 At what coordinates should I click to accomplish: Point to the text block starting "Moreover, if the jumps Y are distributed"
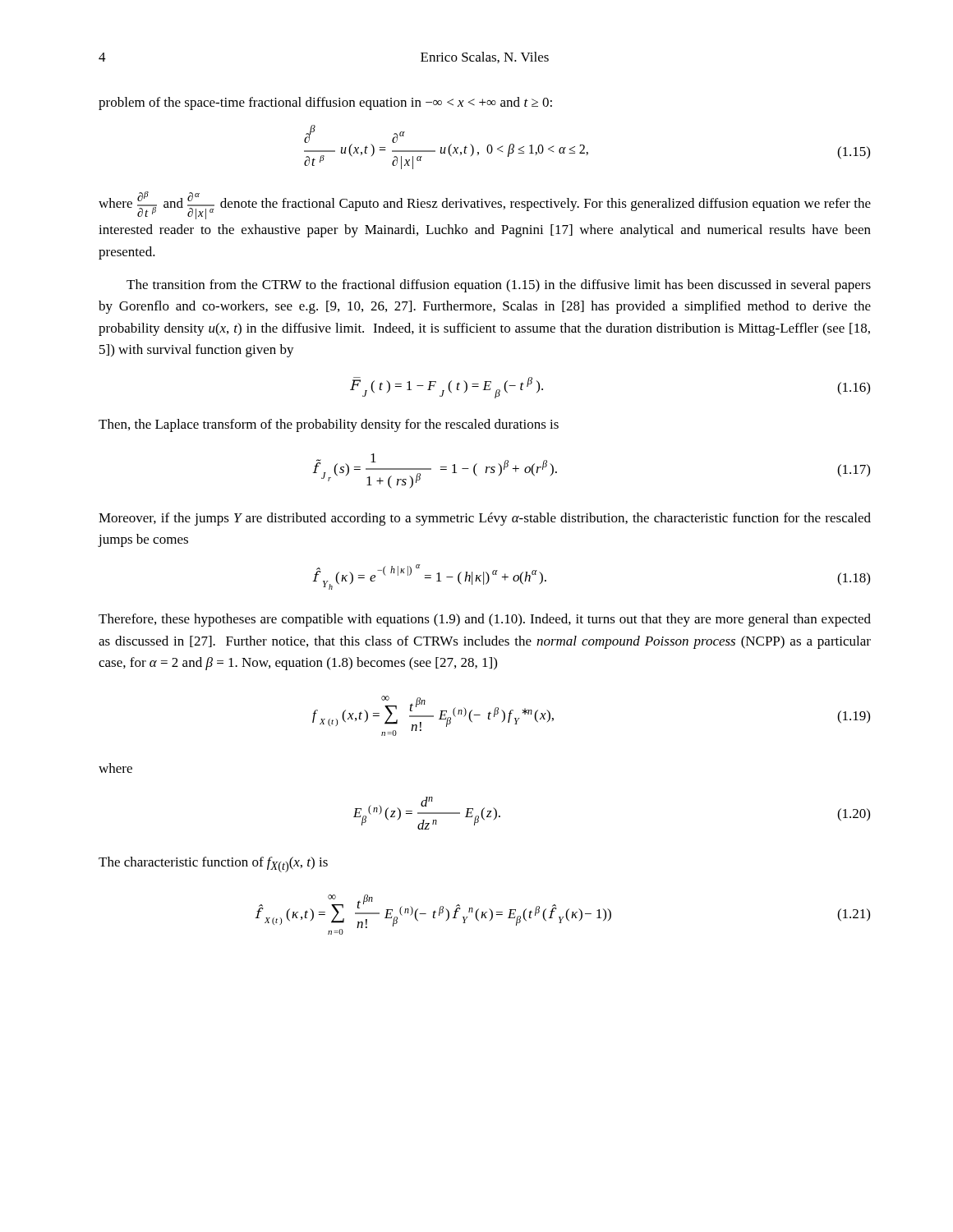(x=485, y=529)
